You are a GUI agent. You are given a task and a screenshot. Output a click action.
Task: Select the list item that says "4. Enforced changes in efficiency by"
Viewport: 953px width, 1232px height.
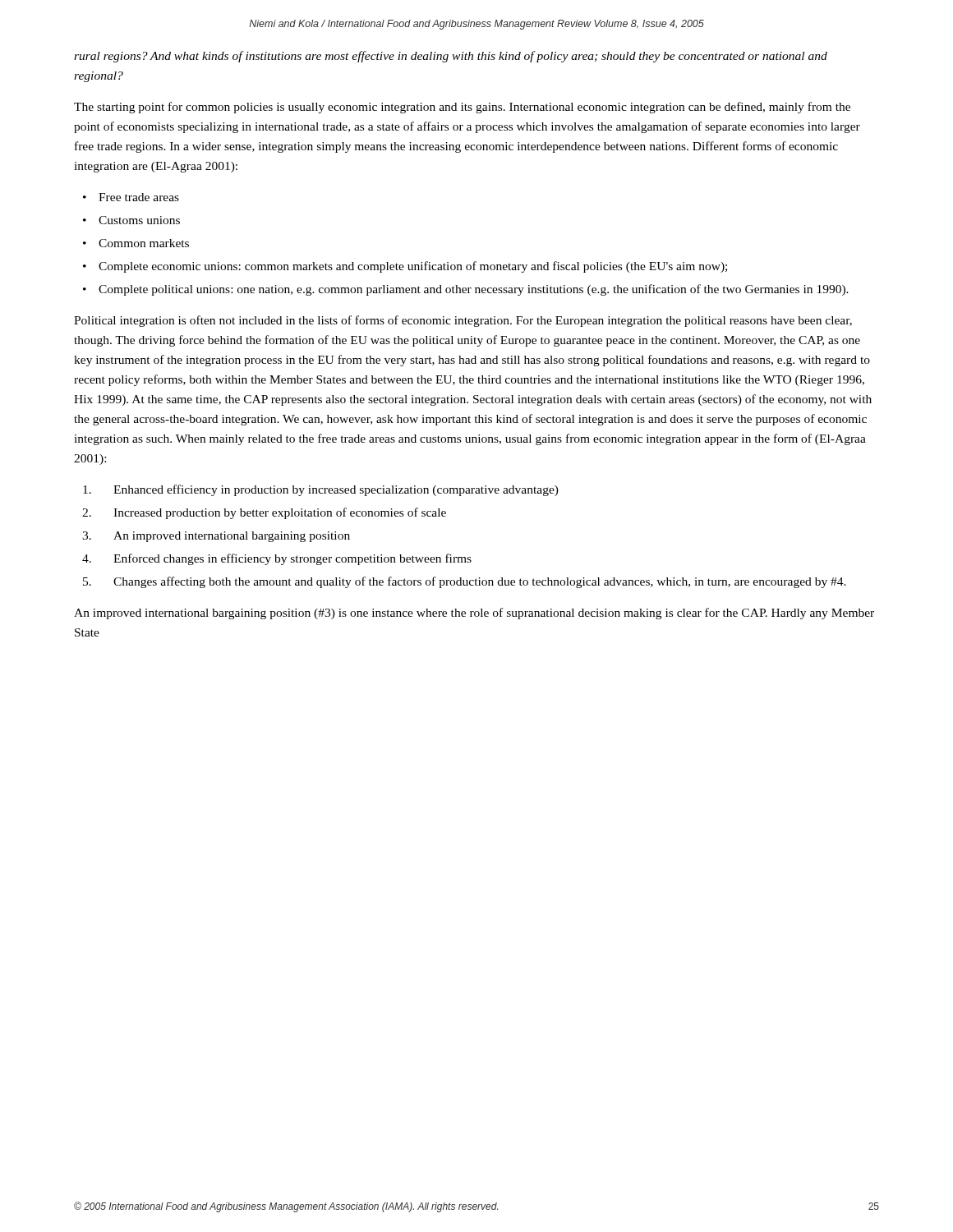[x=476, y=559]
